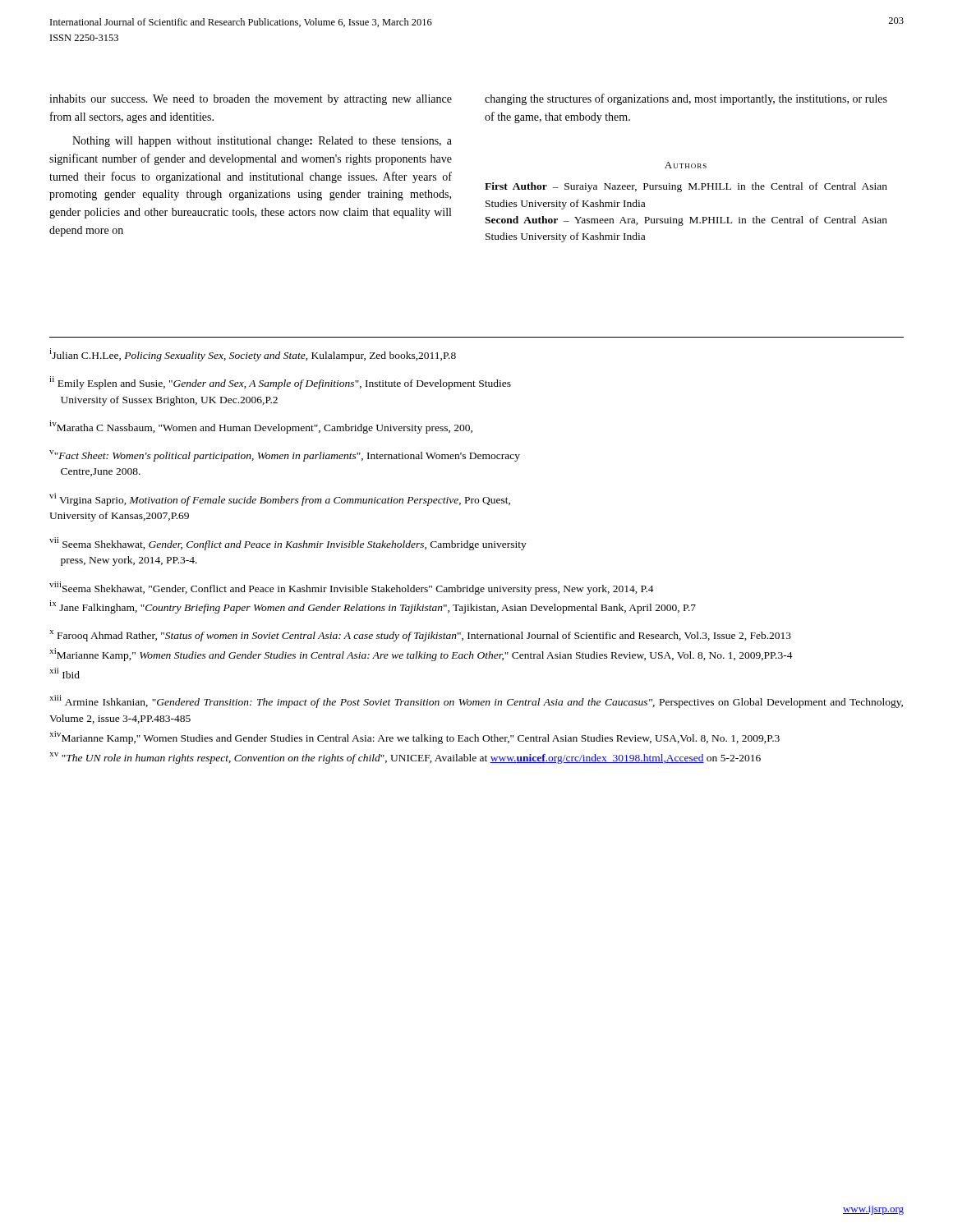Find the footnote containing "x Farooq Ahmad Rather,"
Viewport: 953px width, 1232px height.
(421, 653)
